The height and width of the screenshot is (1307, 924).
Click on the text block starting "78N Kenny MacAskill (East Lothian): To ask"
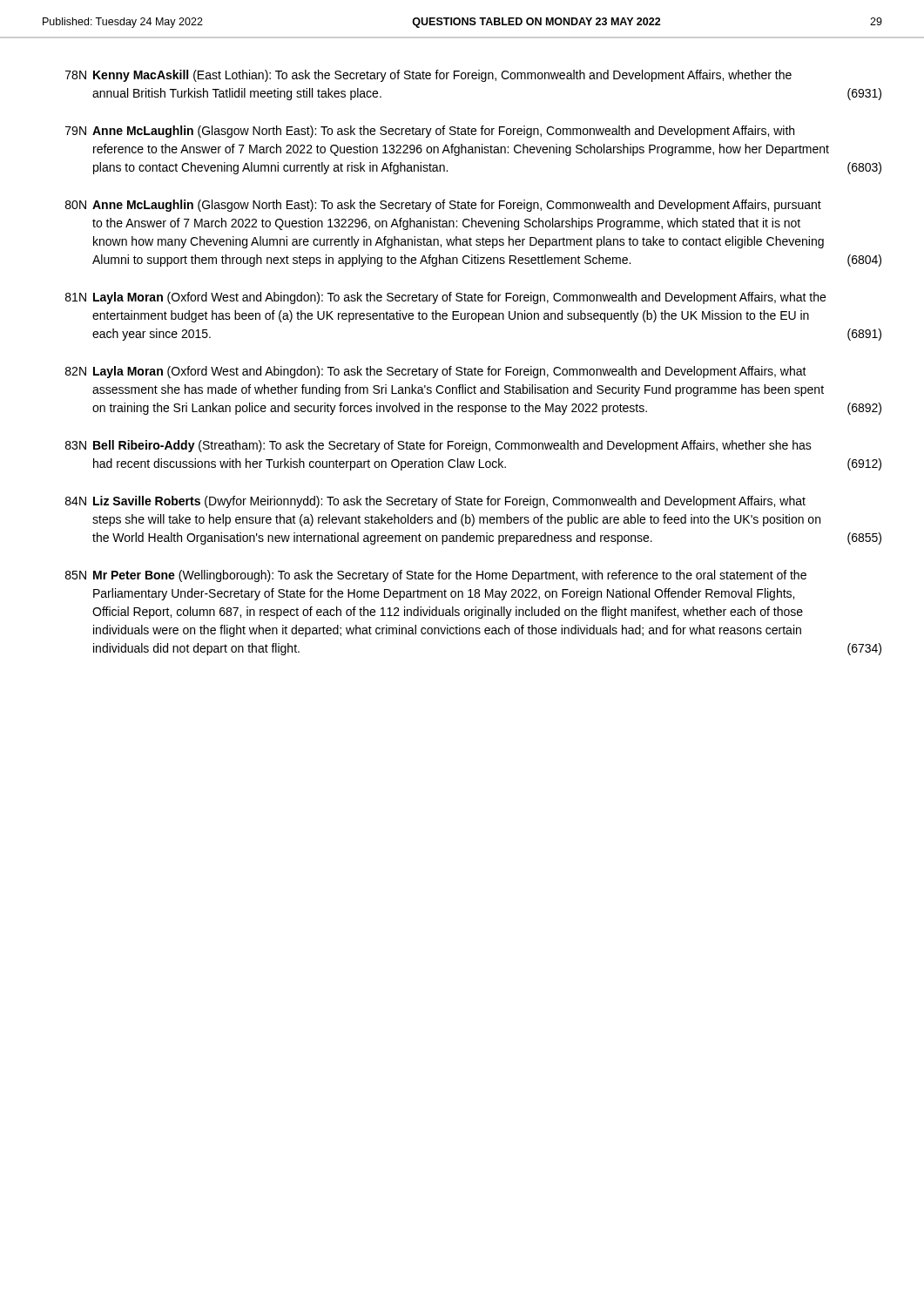(462, 85)
